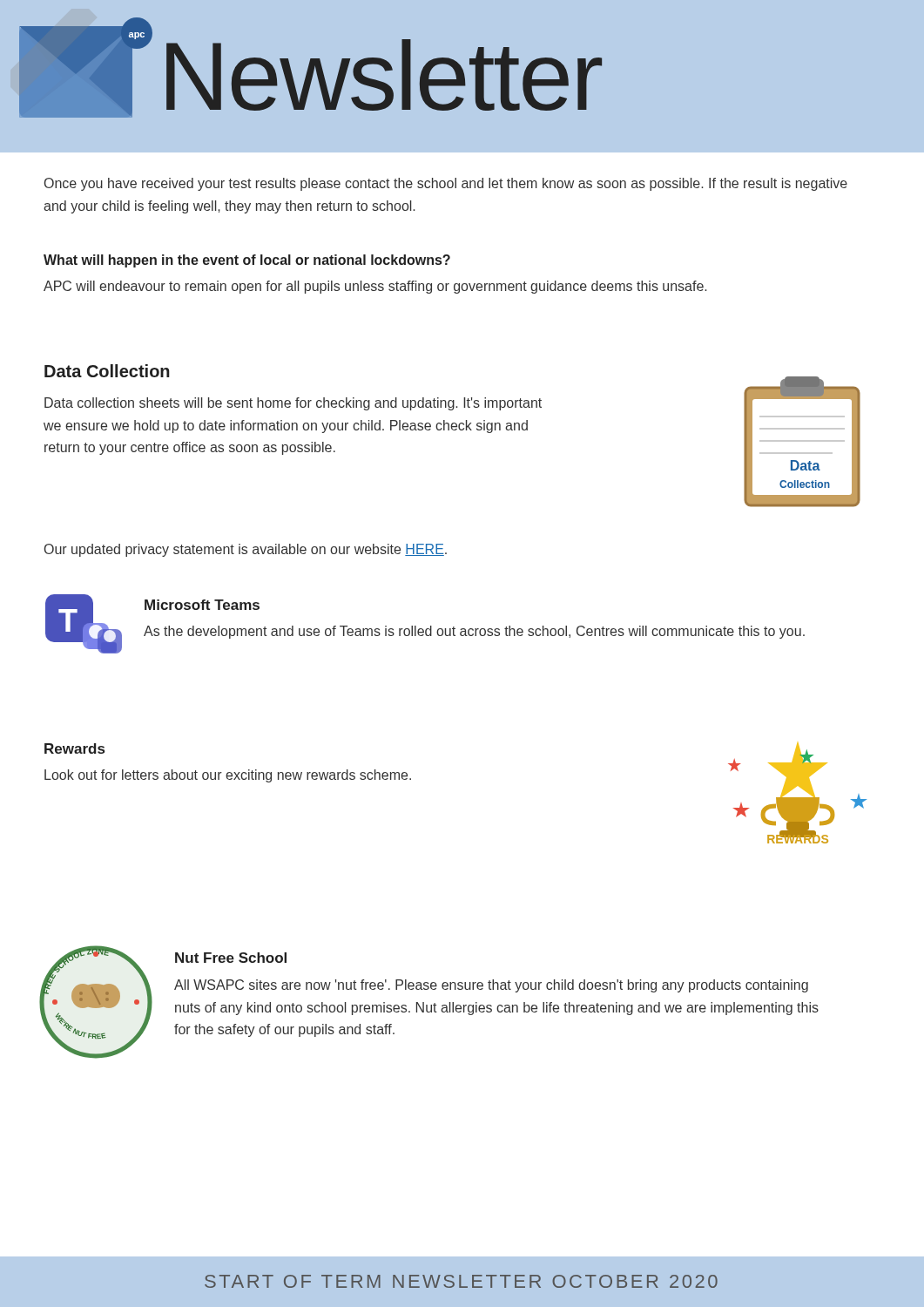Click the passage that begins "Data collection sheets"
Screen dimensions: 1307x924
coord(293,425)
